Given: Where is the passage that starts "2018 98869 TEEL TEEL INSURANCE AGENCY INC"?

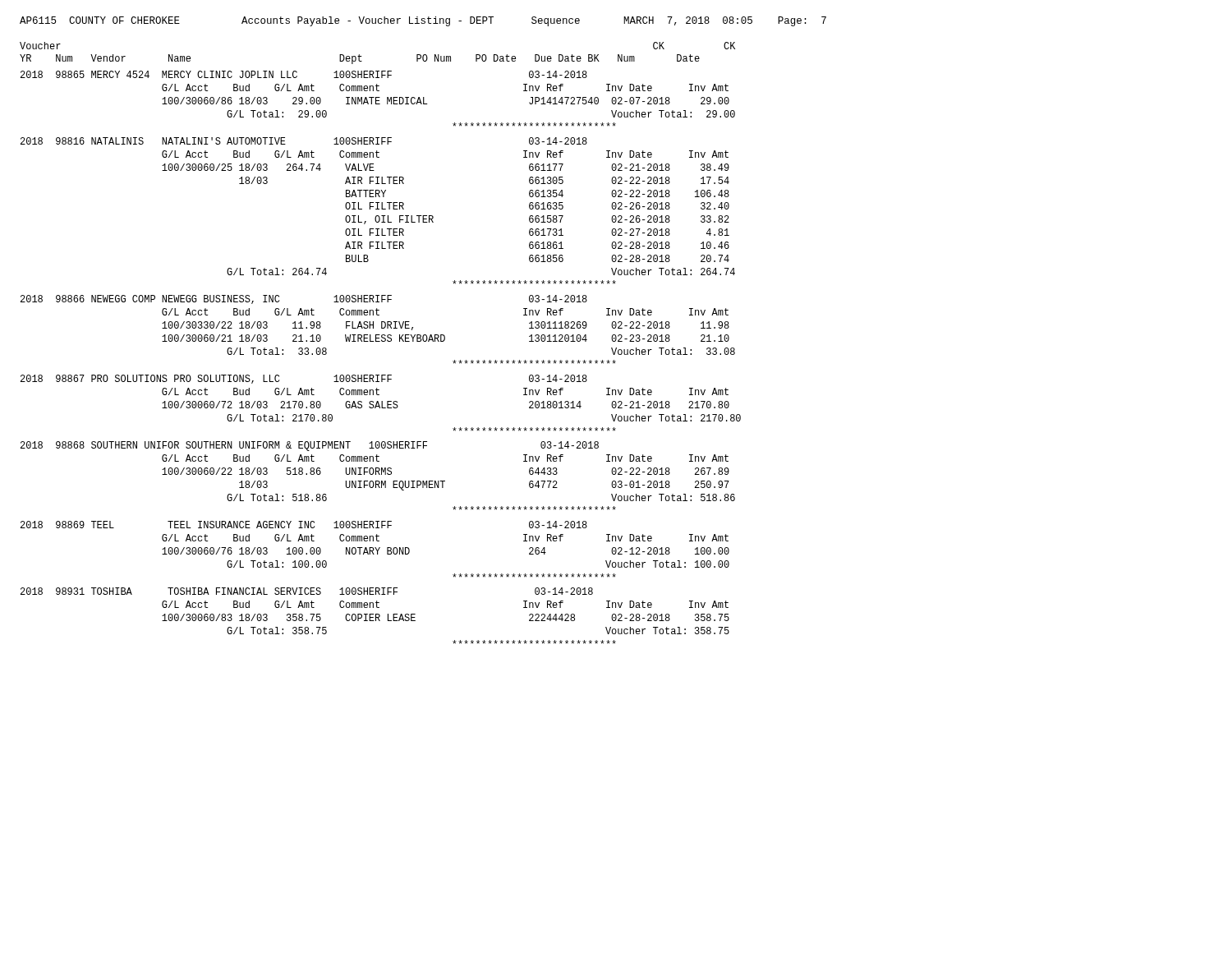Looking at the screenshot, I should click(304, 526).
